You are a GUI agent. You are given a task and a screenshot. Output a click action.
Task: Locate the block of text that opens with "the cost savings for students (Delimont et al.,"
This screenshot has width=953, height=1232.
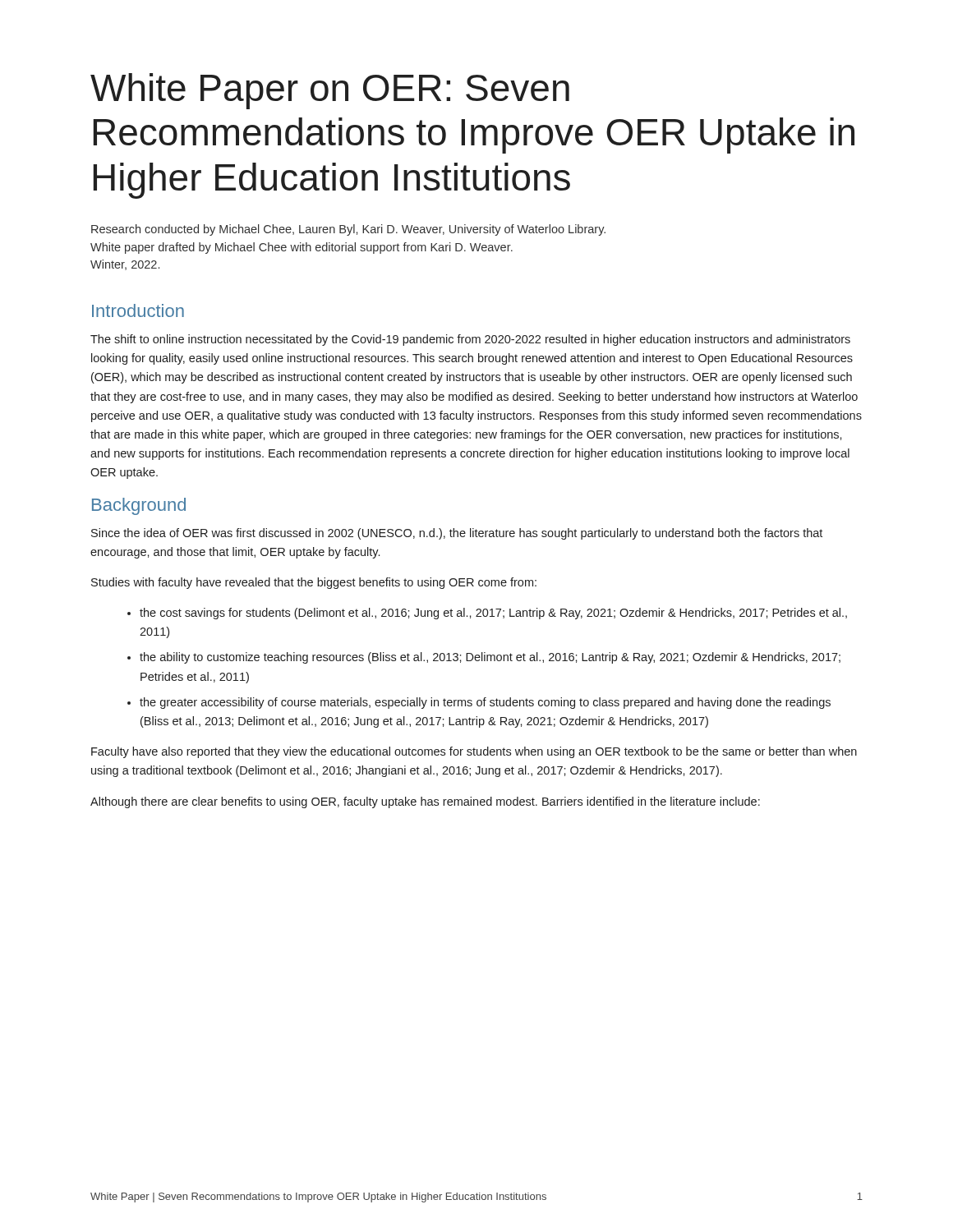tap(494, 622)
